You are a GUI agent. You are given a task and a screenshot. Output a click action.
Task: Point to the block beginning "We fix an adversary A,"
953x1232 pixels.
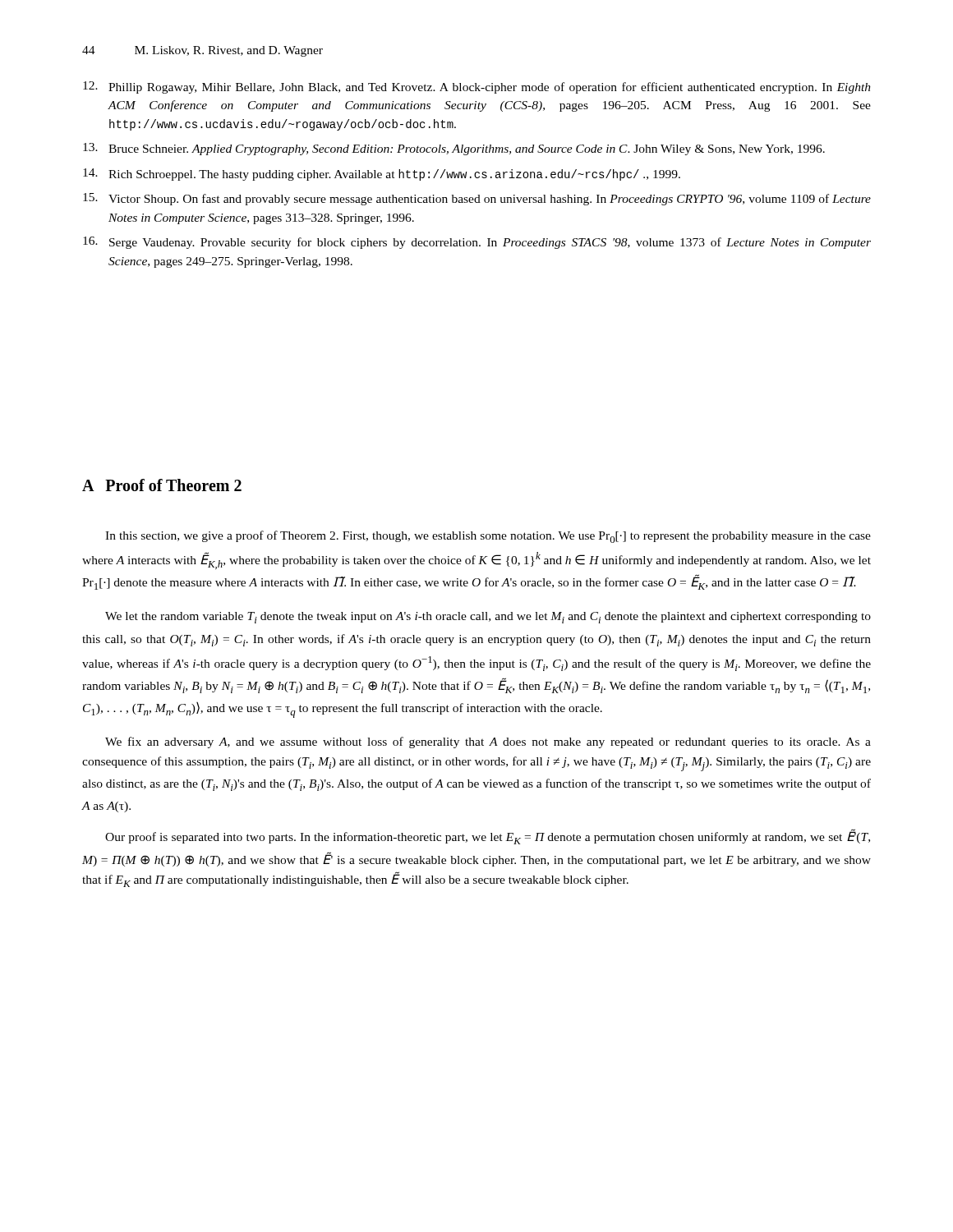click(x=476, y=774)
